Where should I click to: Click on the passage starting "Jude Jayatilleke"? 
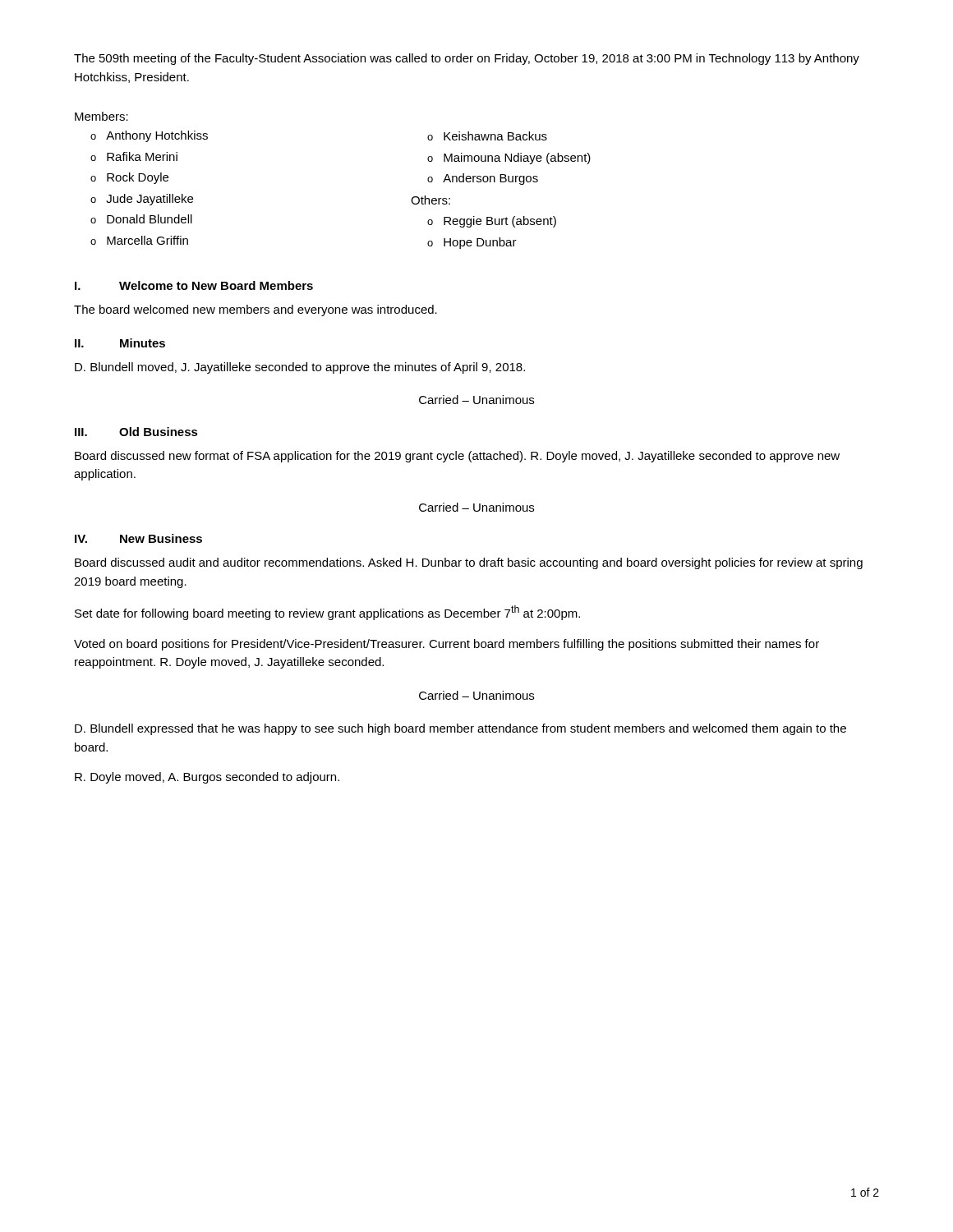pyautogui.click(x=150, y=198)
